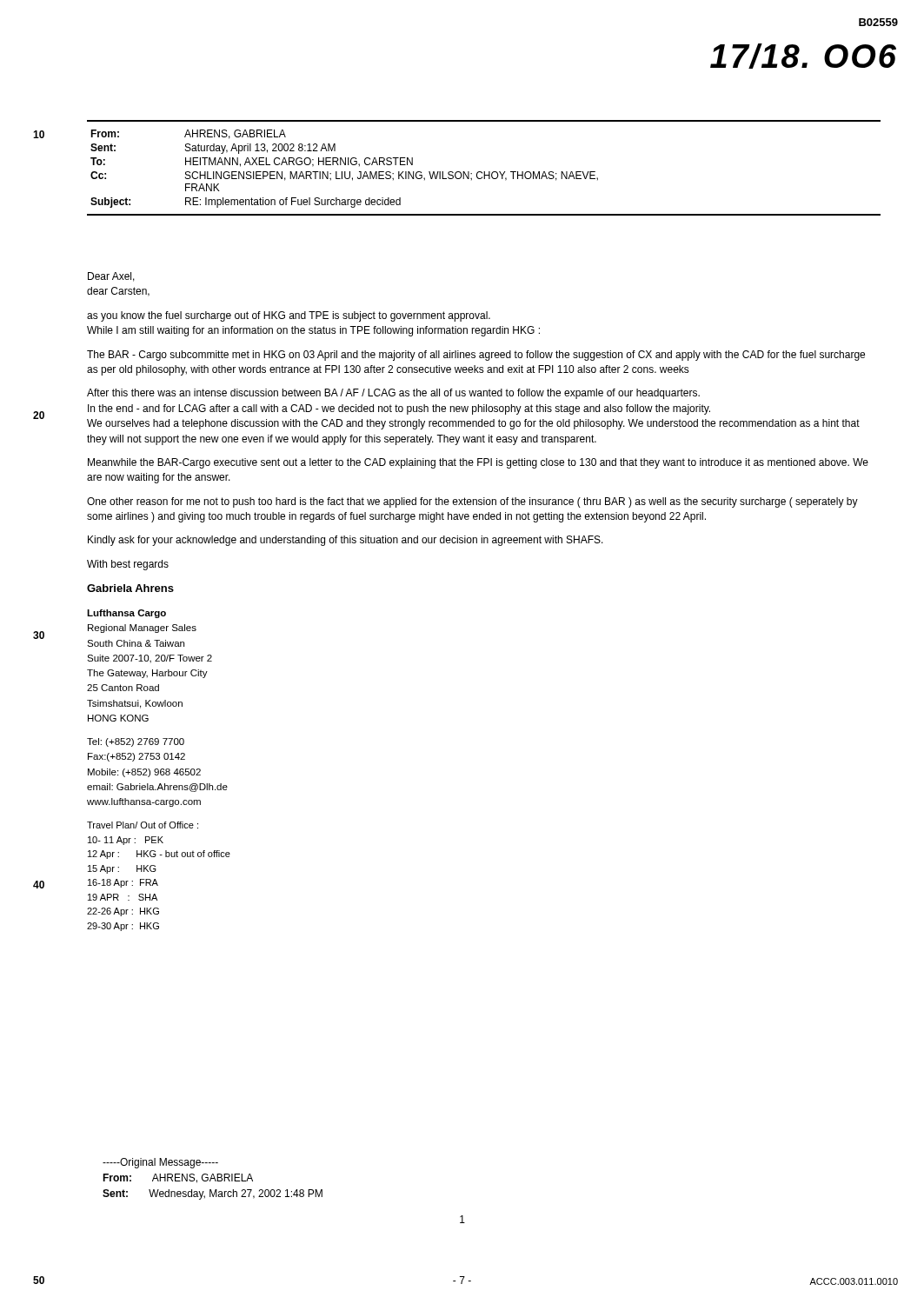Locate the block of text that opens with "One other reason"
The width and height of the screenshot is (924, 1304).
click(472, 509)
